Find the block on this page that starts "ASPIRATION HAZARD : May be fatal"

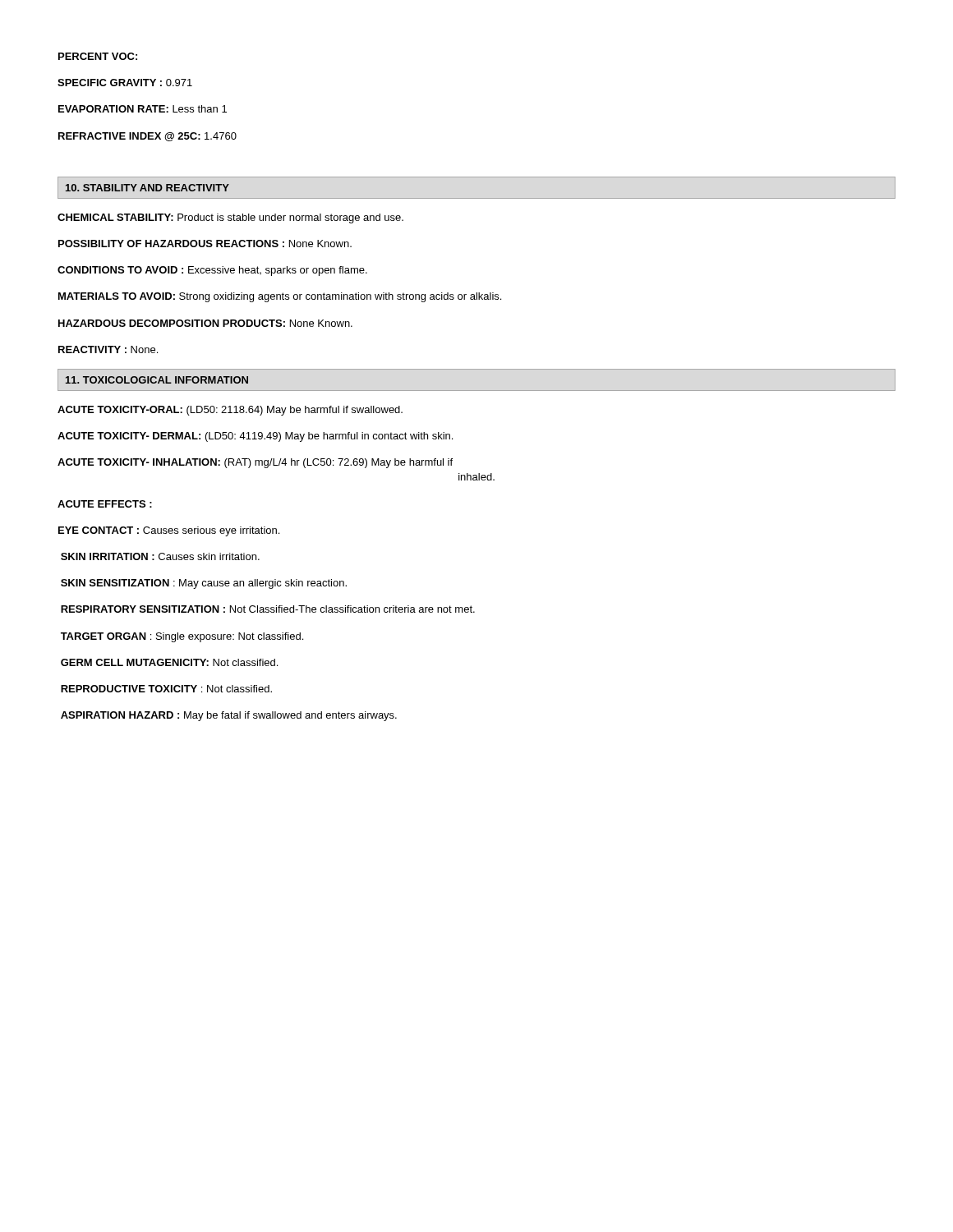pyautogui.click(x=227, y=715)
